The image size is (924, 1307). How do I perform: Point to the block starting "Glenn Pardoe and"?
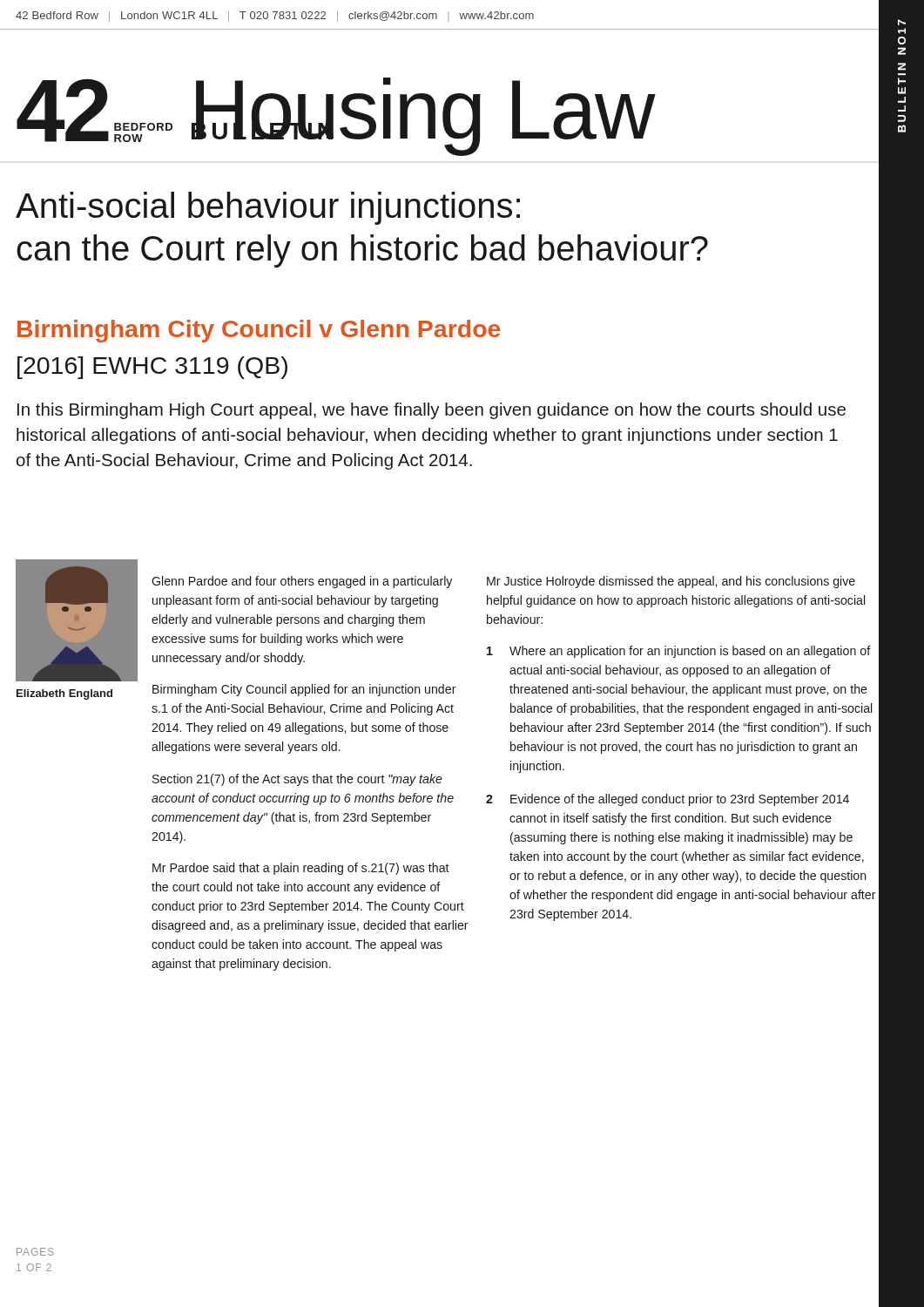310,772
